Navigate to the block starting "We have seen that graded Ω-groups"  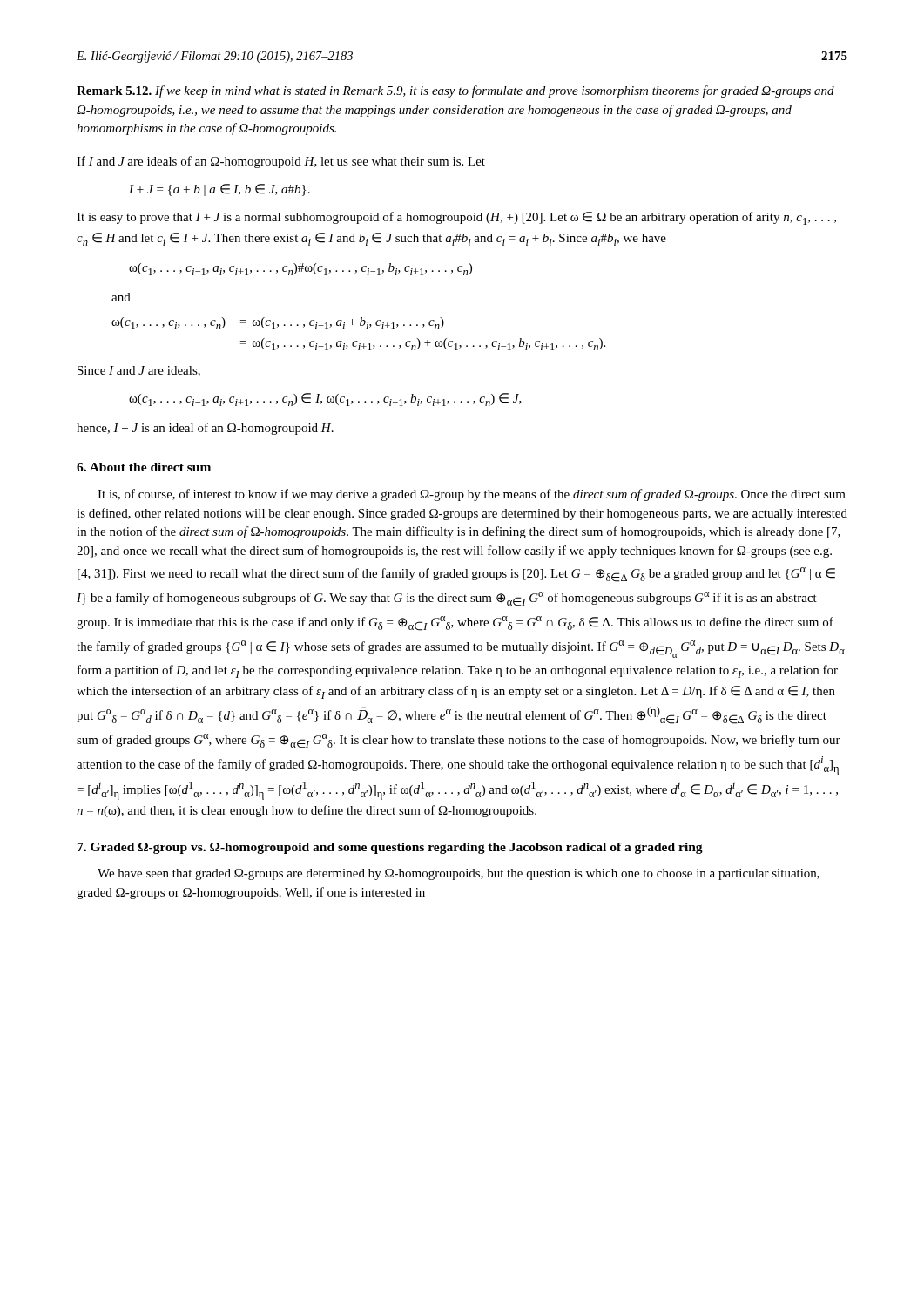coord(462,883)
